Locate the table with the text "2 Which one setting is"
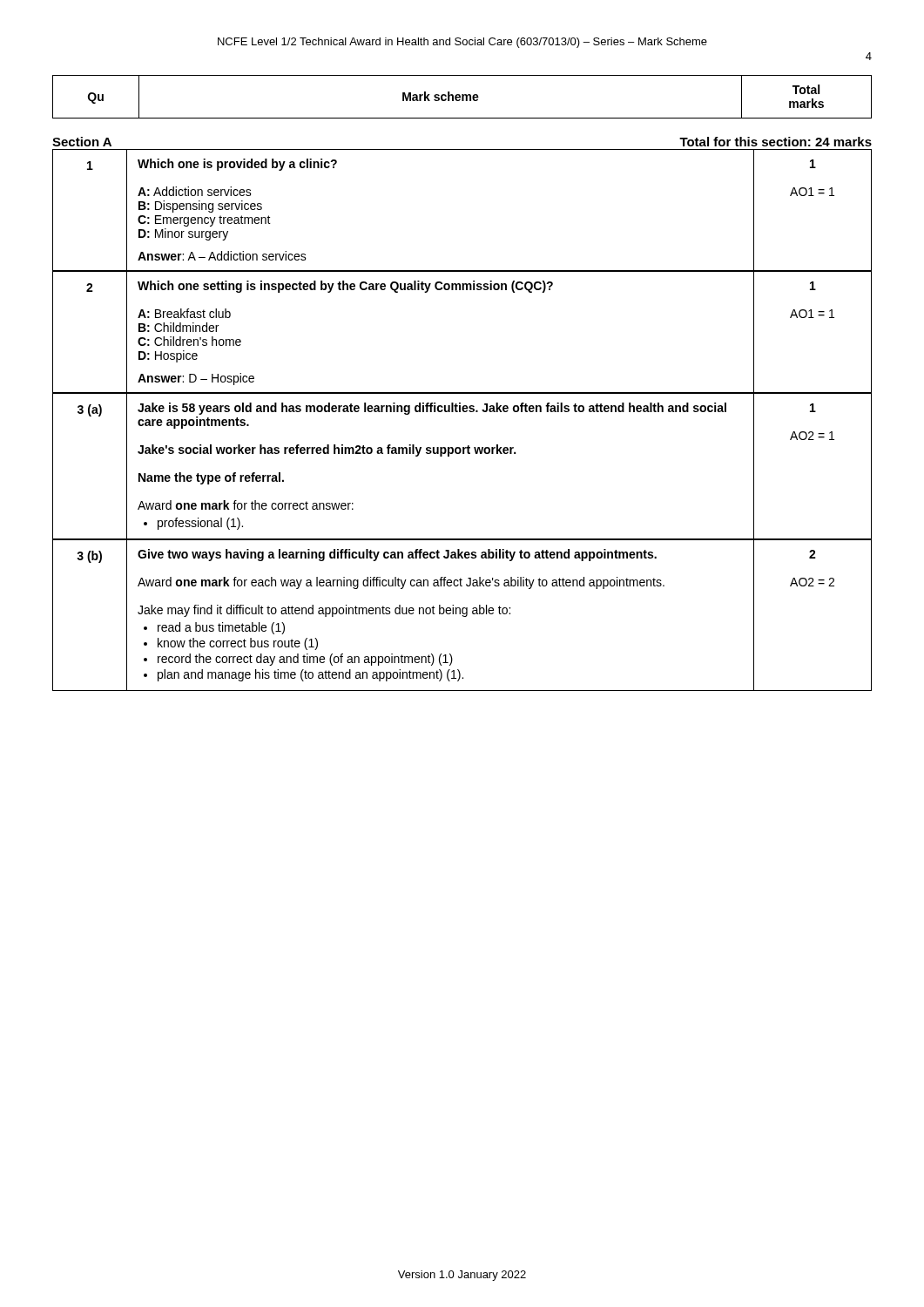924x1307 pixels. tap(462, 332)
